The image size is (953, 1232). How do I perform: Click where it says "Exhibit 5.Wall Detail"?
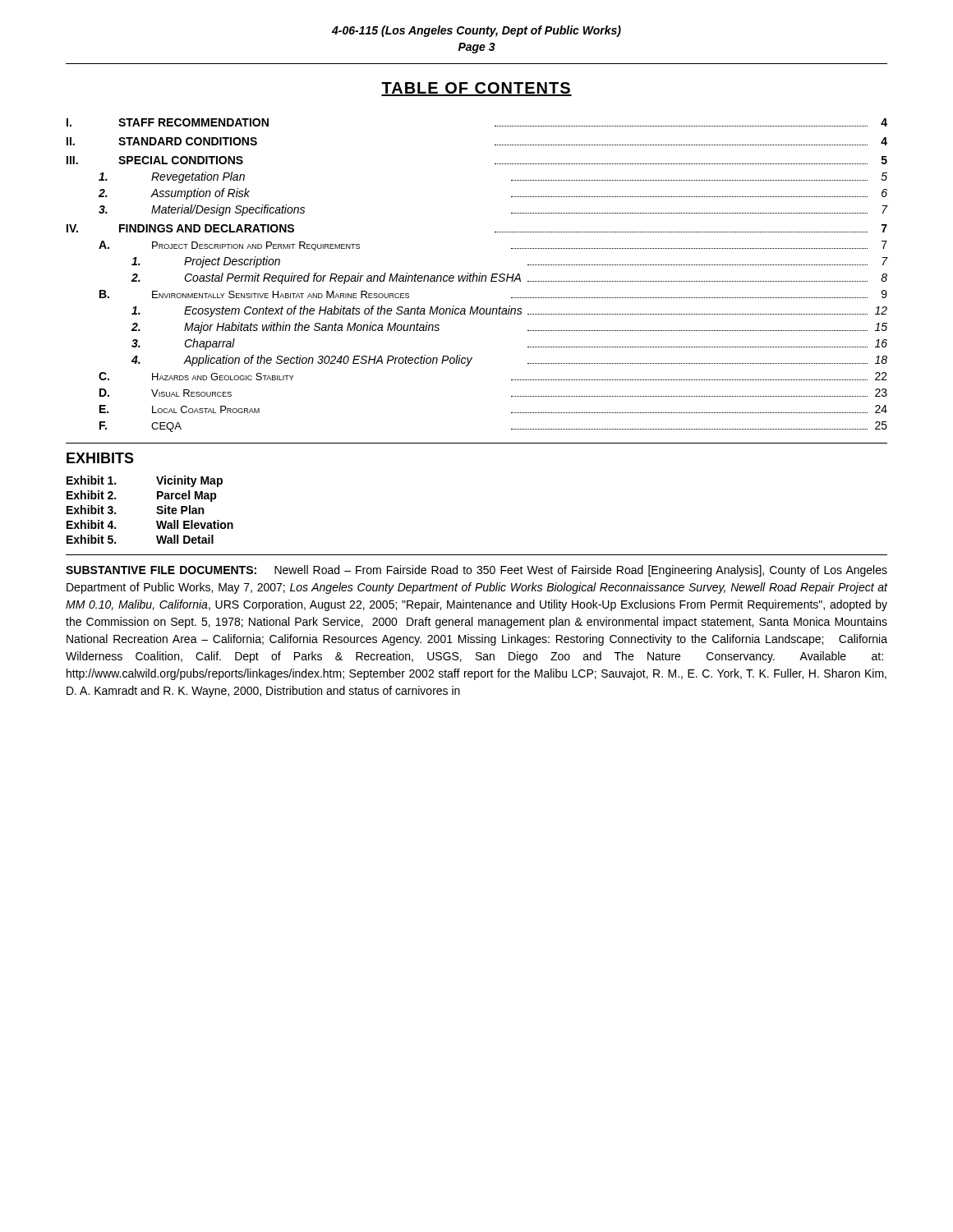pyautogui.click(x=93, y=538)
